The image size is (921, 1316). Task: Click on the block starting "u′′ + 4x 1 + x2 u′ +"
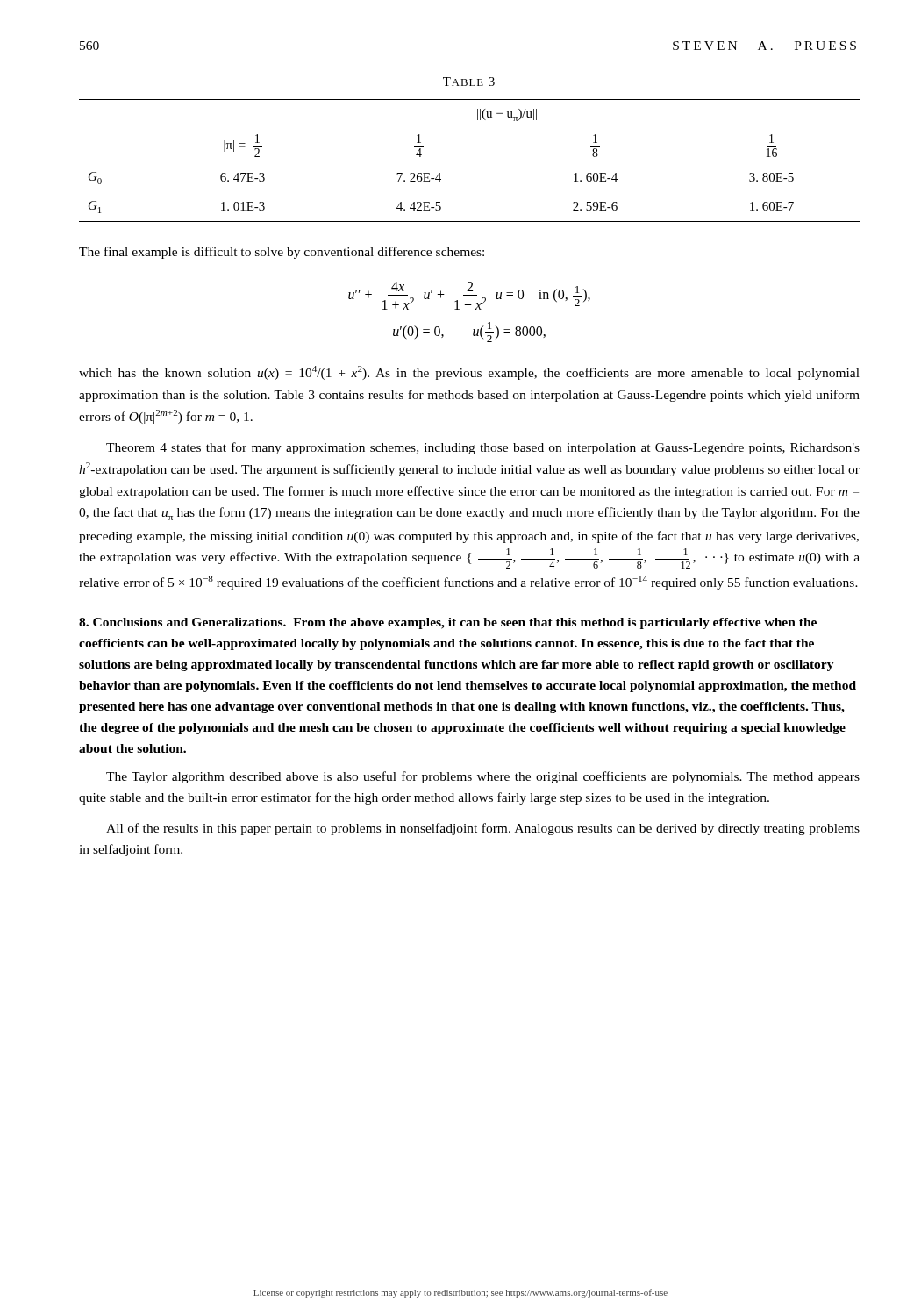469,312
